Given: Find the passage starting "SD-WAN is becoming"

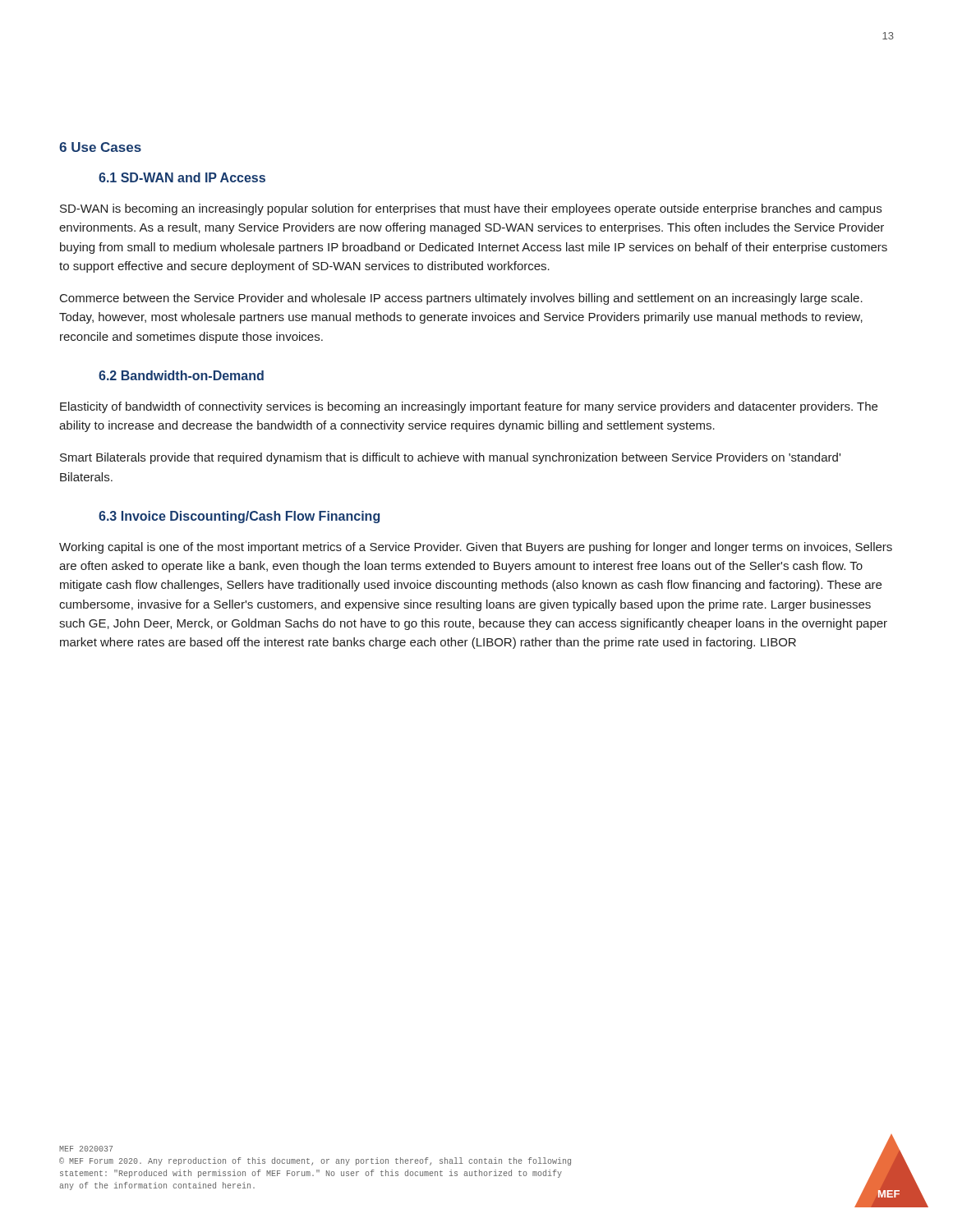Looking at the screenshot, I should click(473, 237).
